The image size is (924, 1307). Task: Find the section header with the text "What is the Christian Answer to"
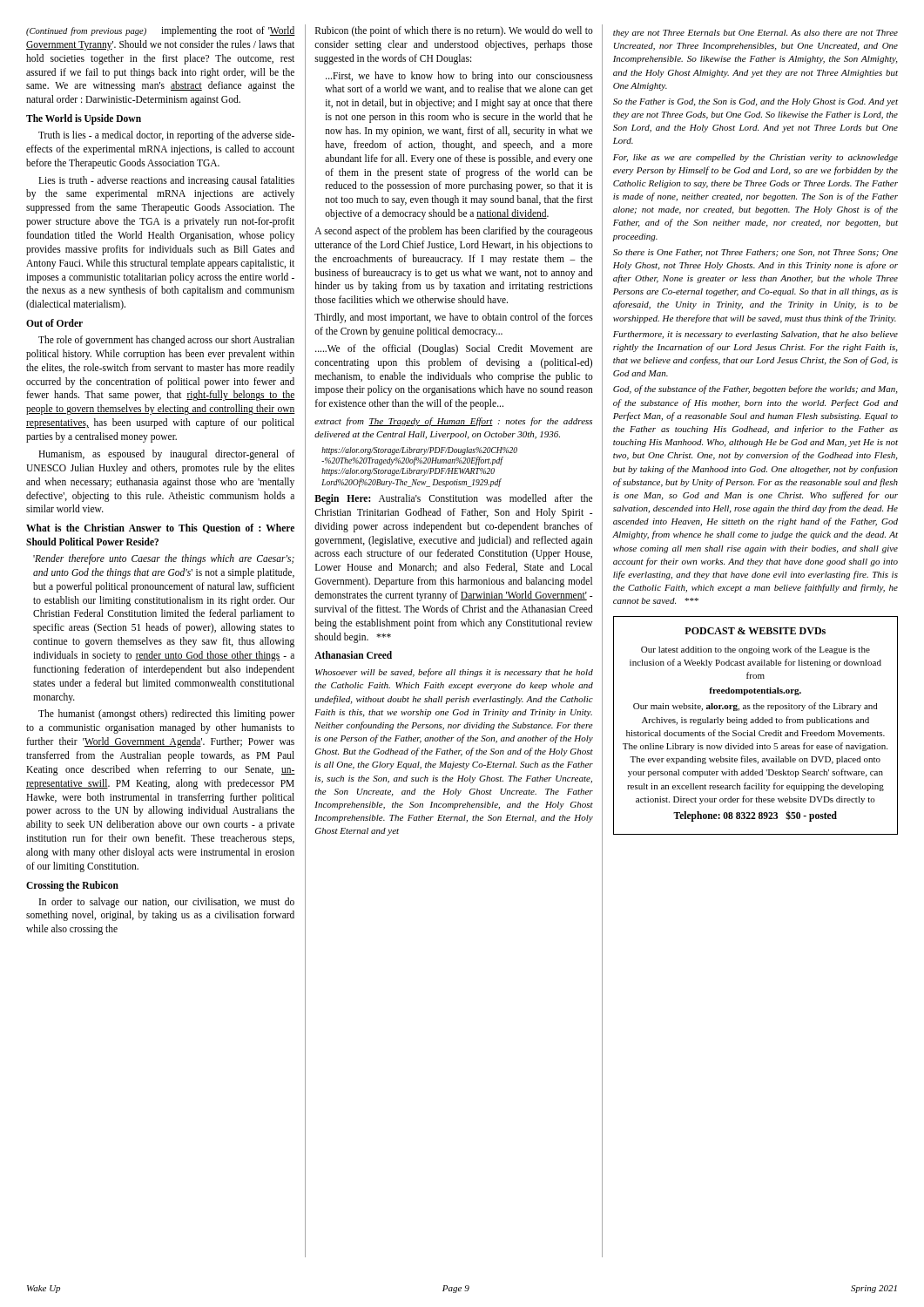[x=160, y=536]
